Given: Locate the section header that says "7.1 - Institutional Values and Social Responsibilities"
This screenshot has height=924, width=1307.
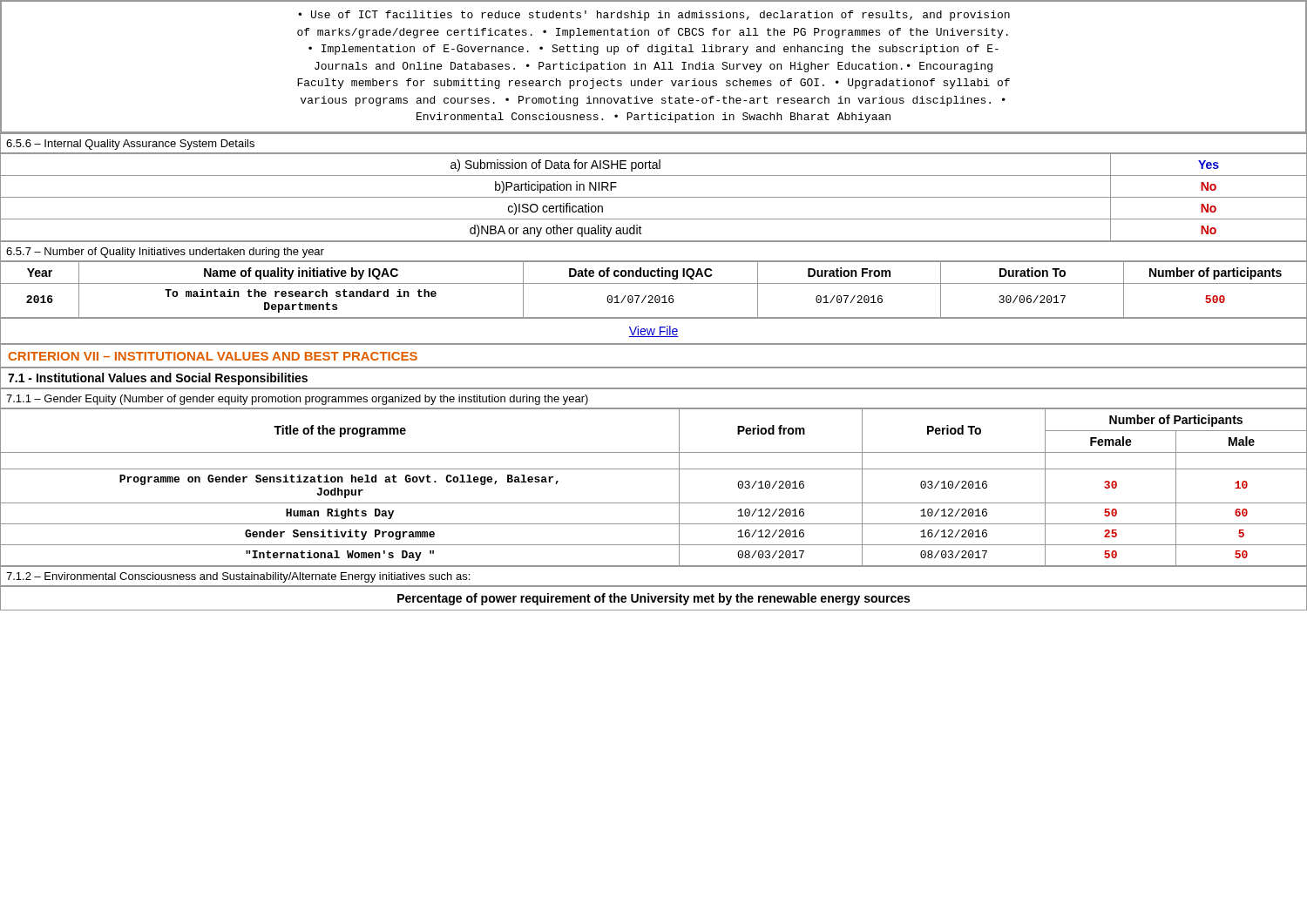Looking at the screenshot, I should pos(158,378).
